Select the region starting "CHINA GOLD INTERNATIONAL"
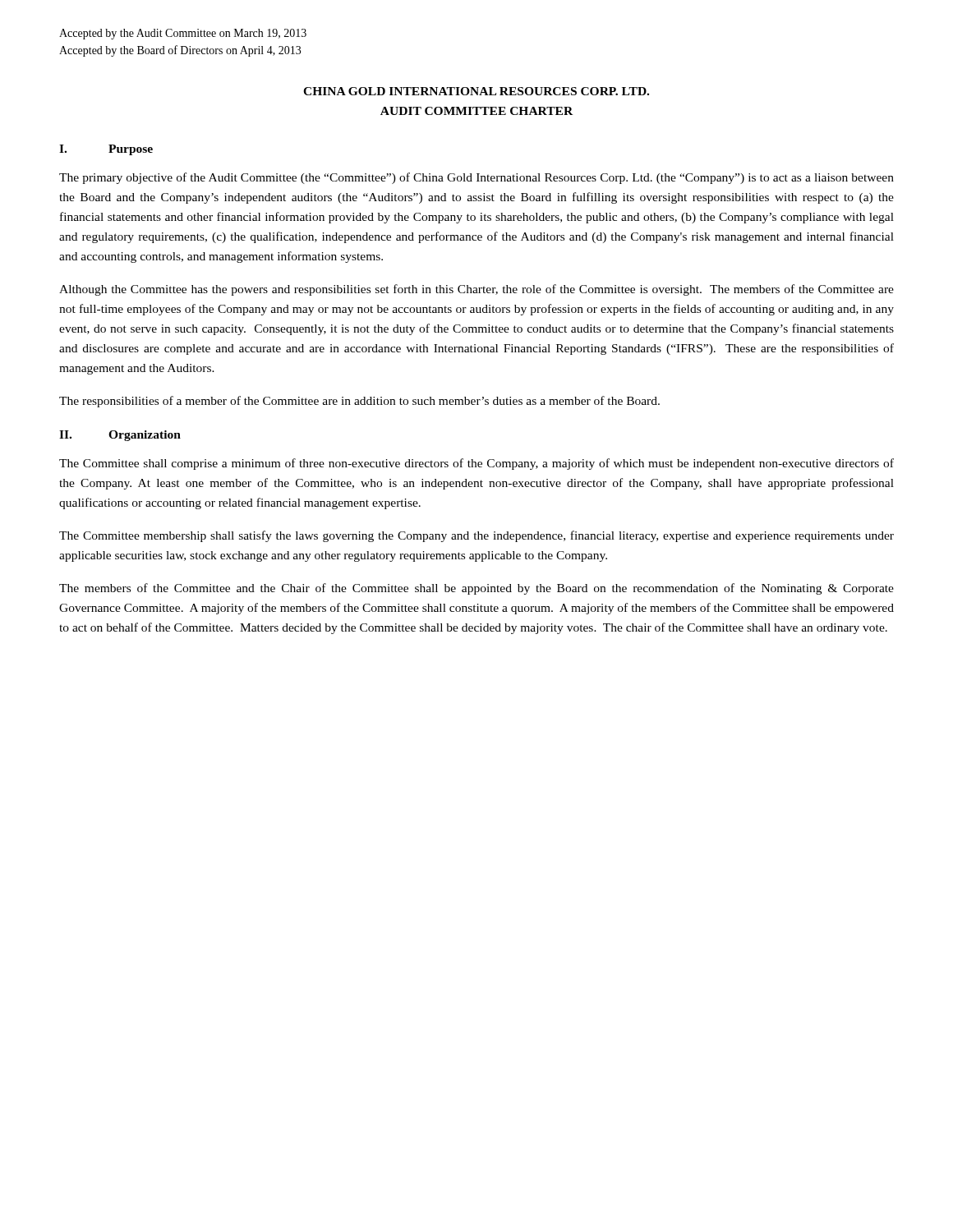Image resolution: width=953 pixels, height=1232 pixels. point(476,91)
